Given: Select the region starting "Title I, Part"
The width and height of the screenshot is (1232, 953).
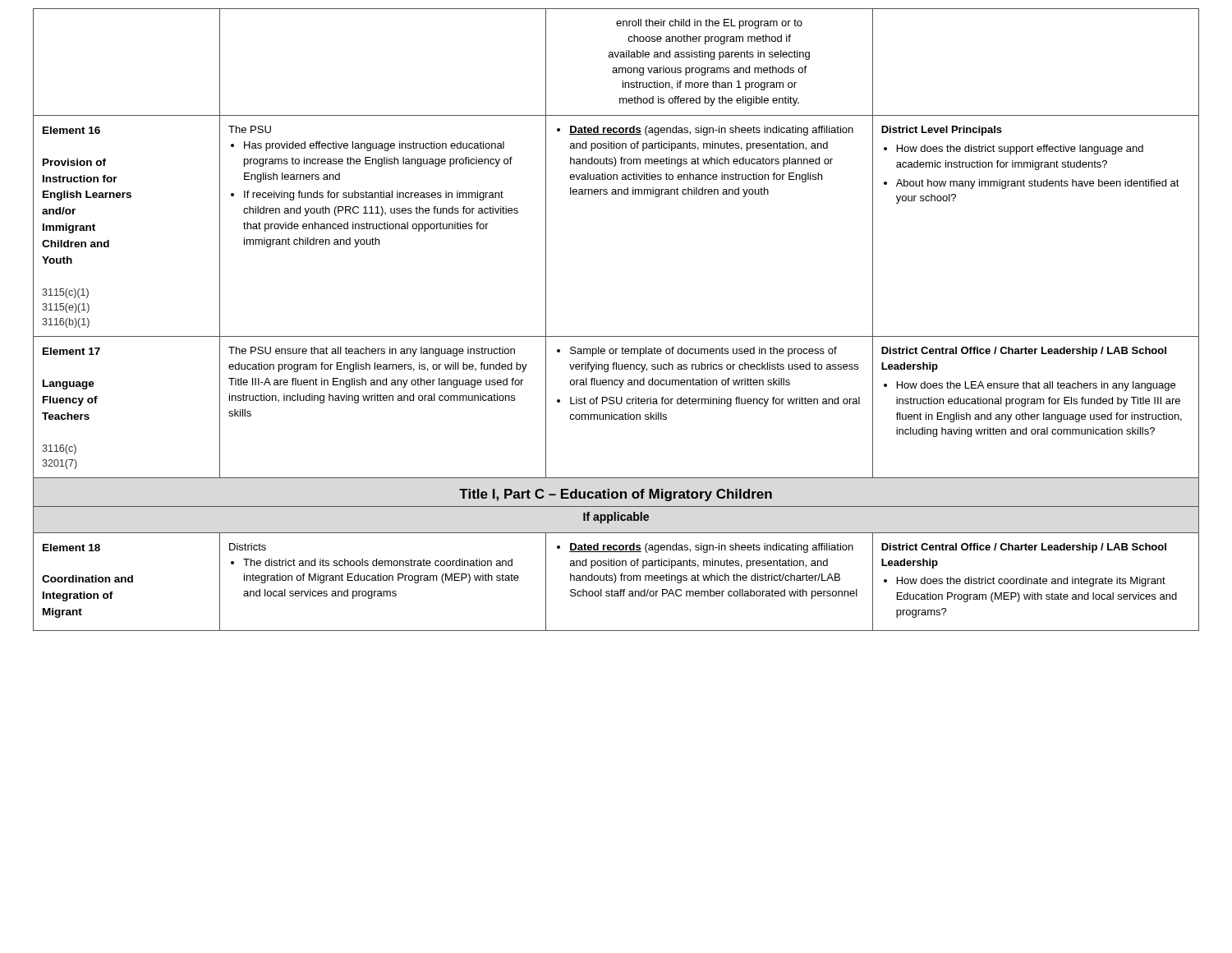Looking at the screenshot, I should 616,494.
